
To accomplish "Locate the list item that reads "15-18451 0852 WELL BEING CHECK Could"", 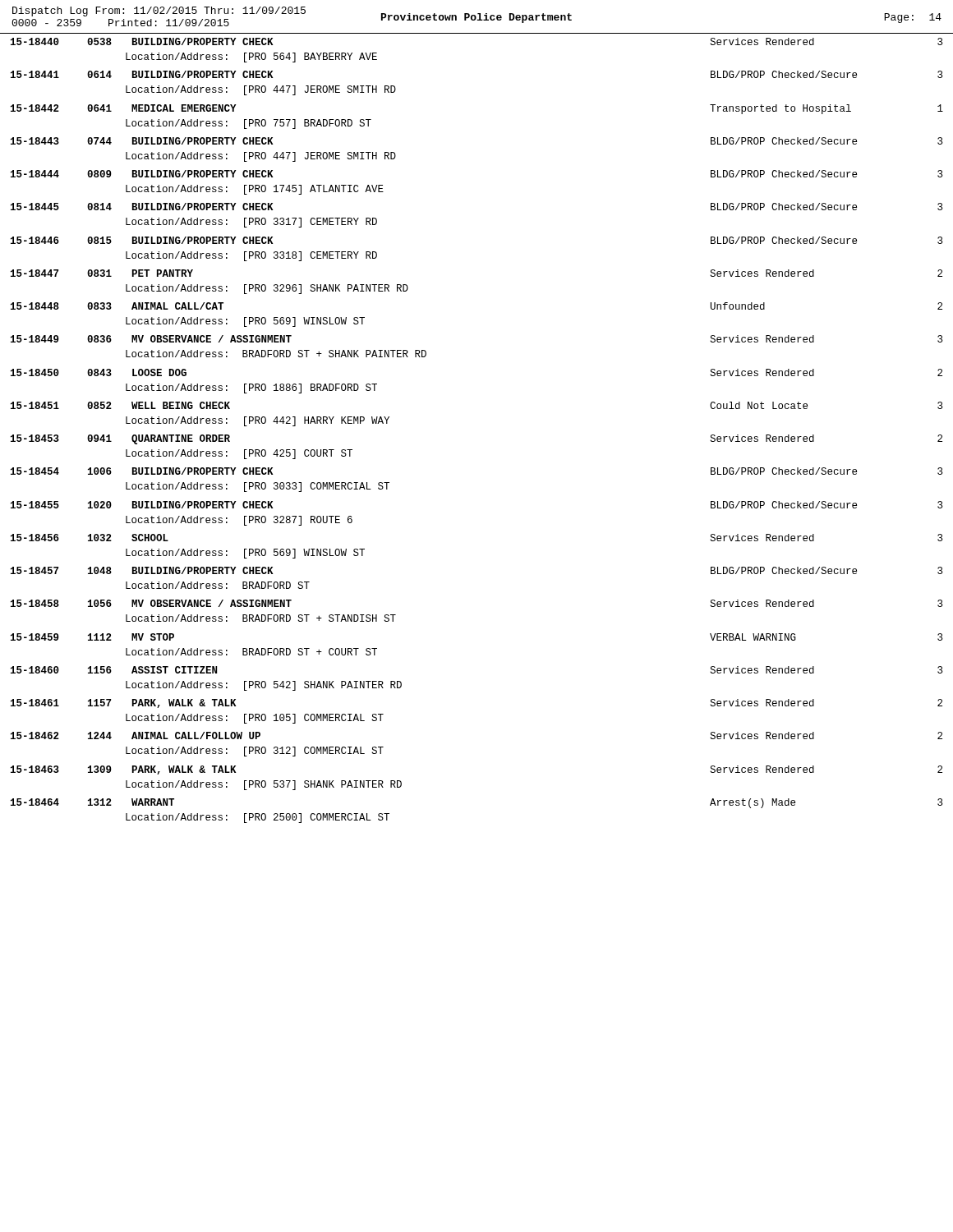I will [x=36, y=405].
